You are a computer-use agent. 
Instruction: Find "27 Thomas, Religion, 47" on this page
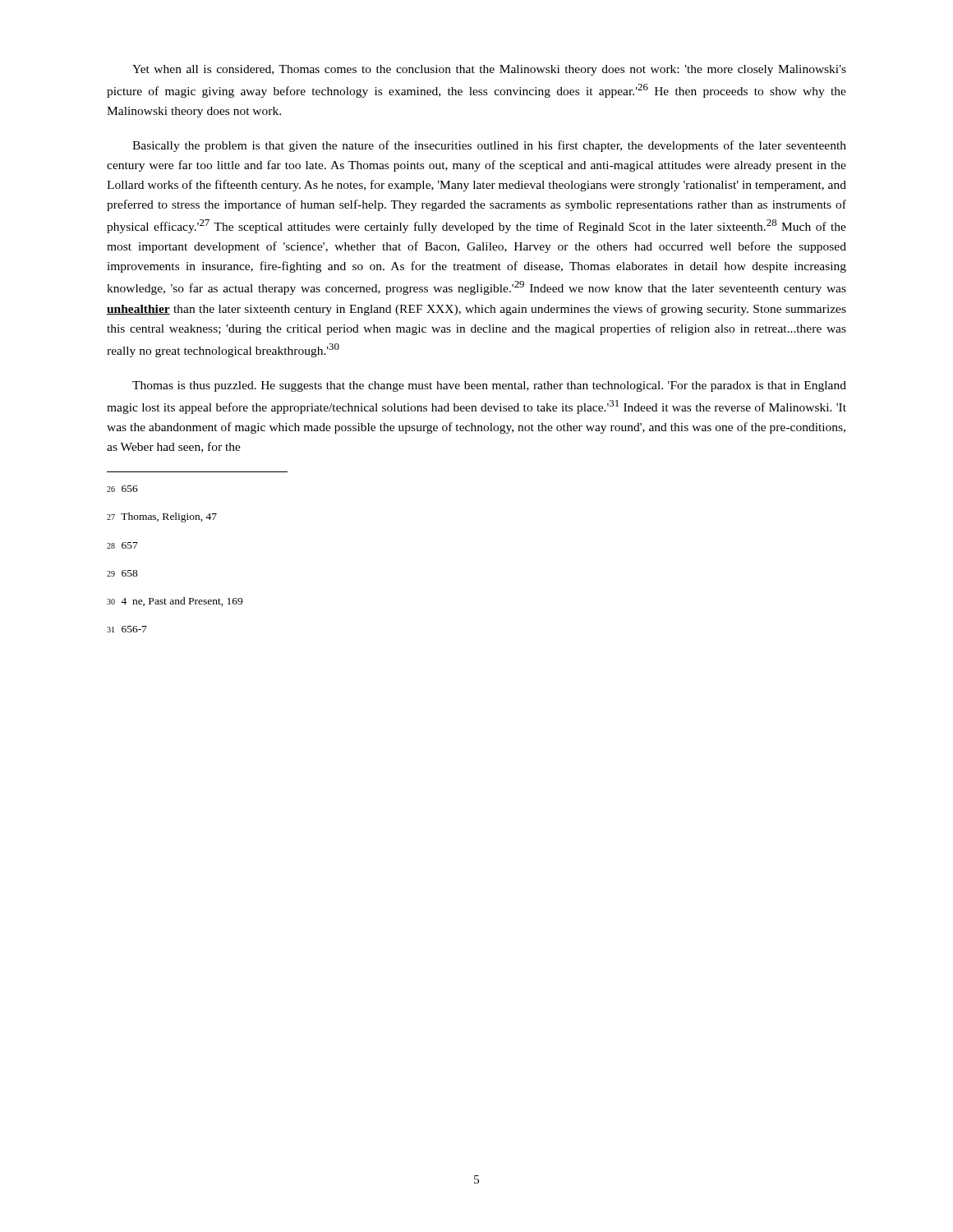[x=162, y=517]
